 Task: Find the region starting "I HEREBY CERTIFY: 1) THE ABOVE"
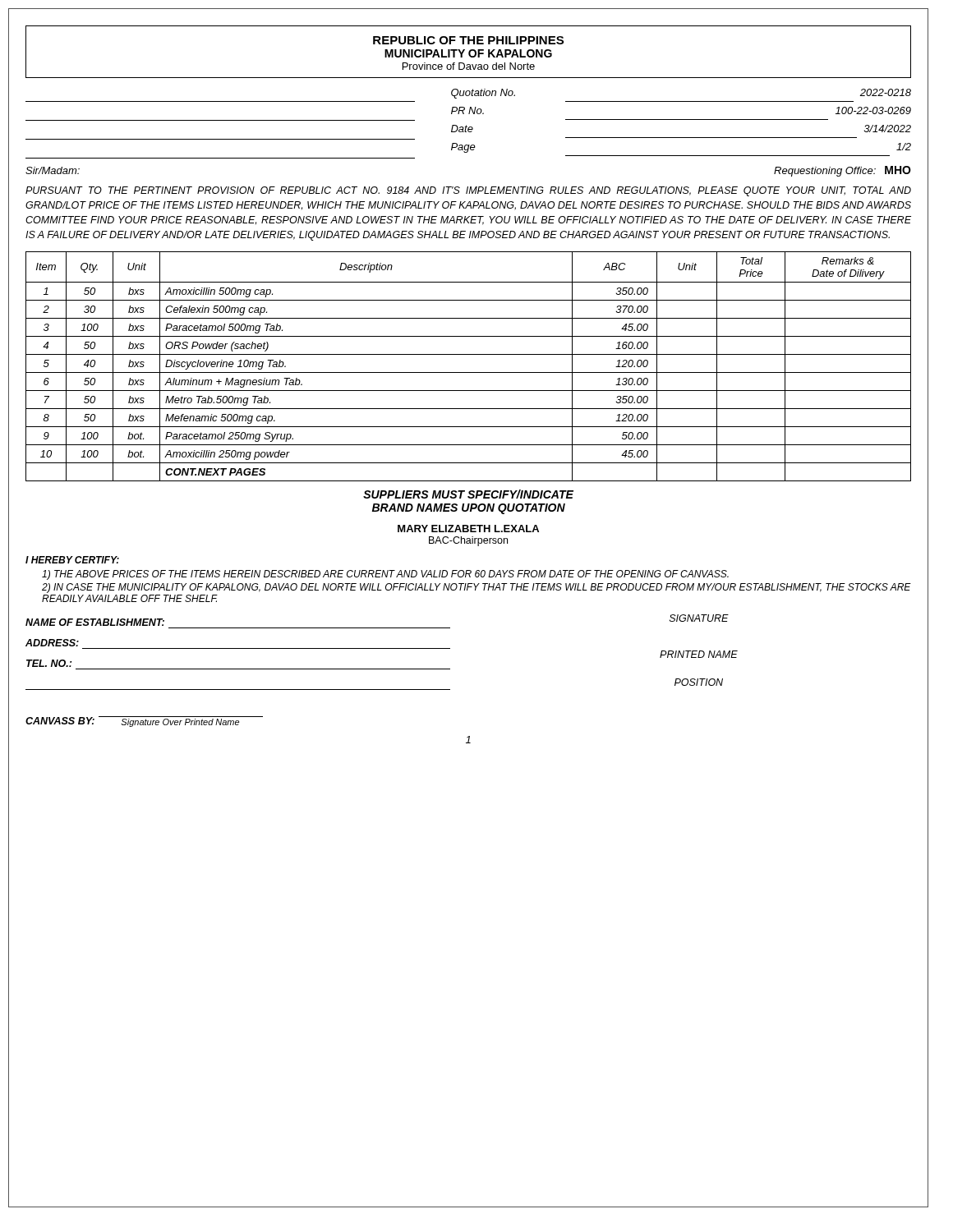point(468,579)
